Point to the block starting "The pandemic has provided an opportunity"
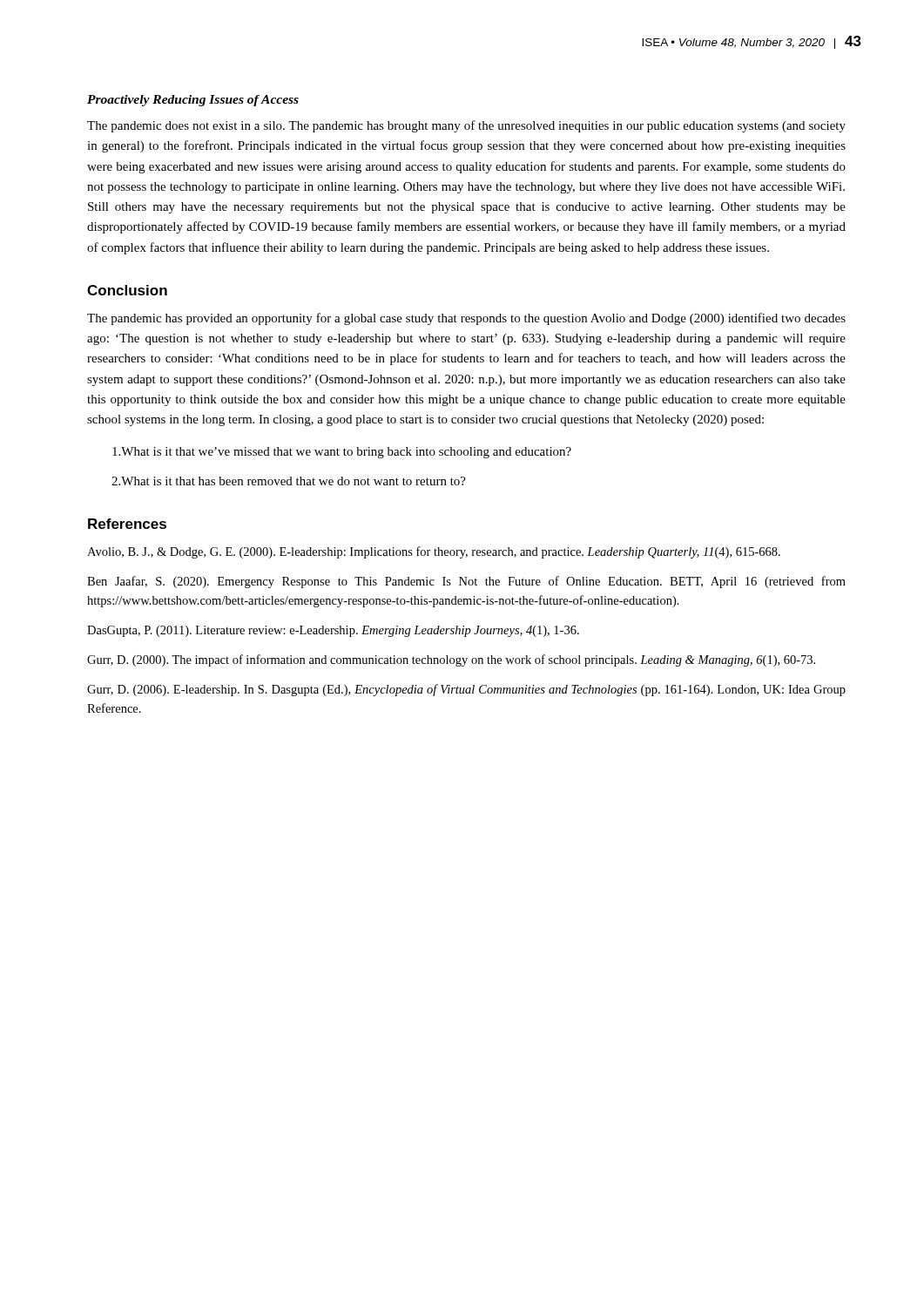The image size is (924, 1307). click(466, 368)
